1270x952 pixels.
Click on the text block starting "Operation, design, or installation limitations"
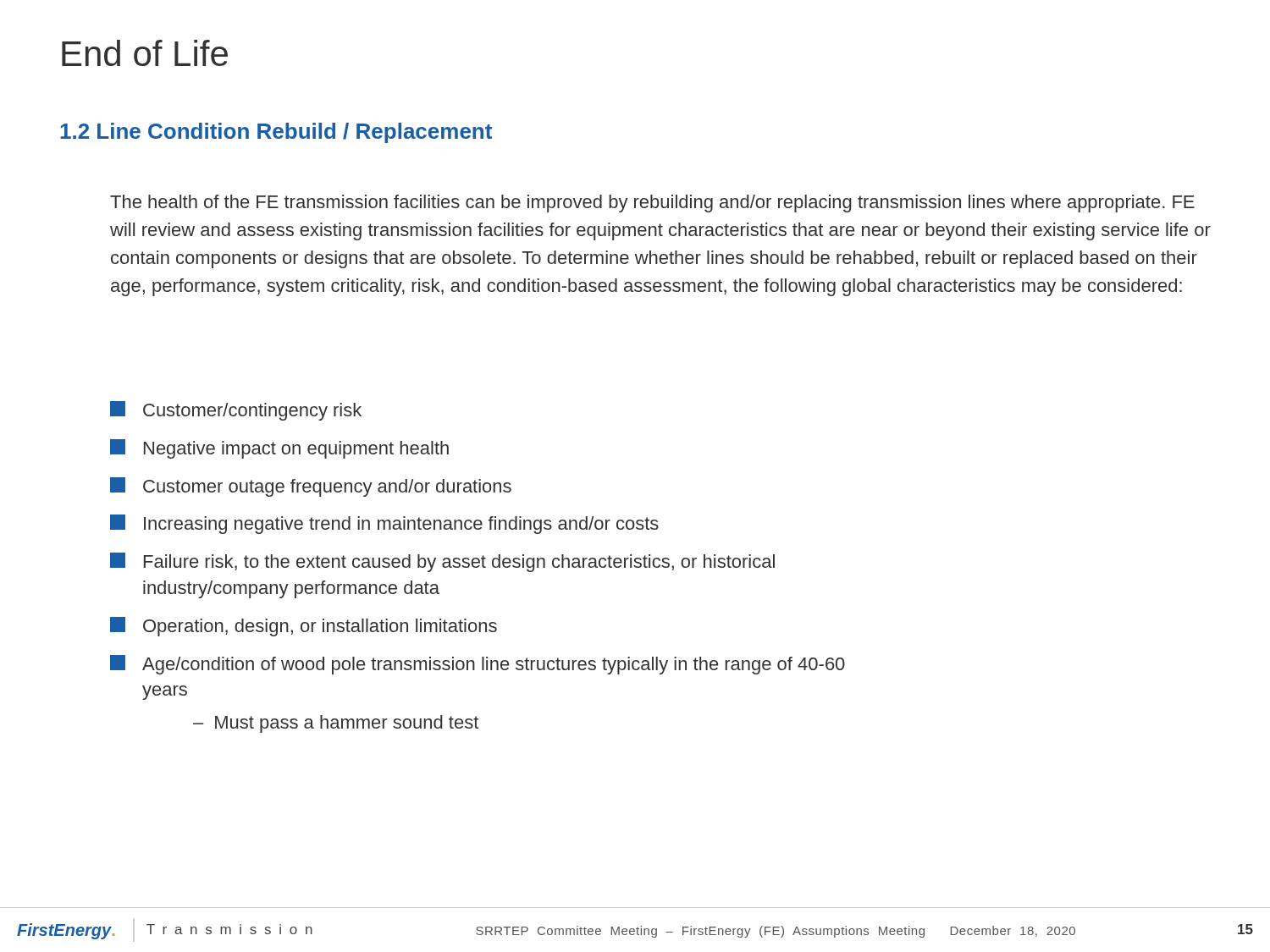(x=304, y=626)
